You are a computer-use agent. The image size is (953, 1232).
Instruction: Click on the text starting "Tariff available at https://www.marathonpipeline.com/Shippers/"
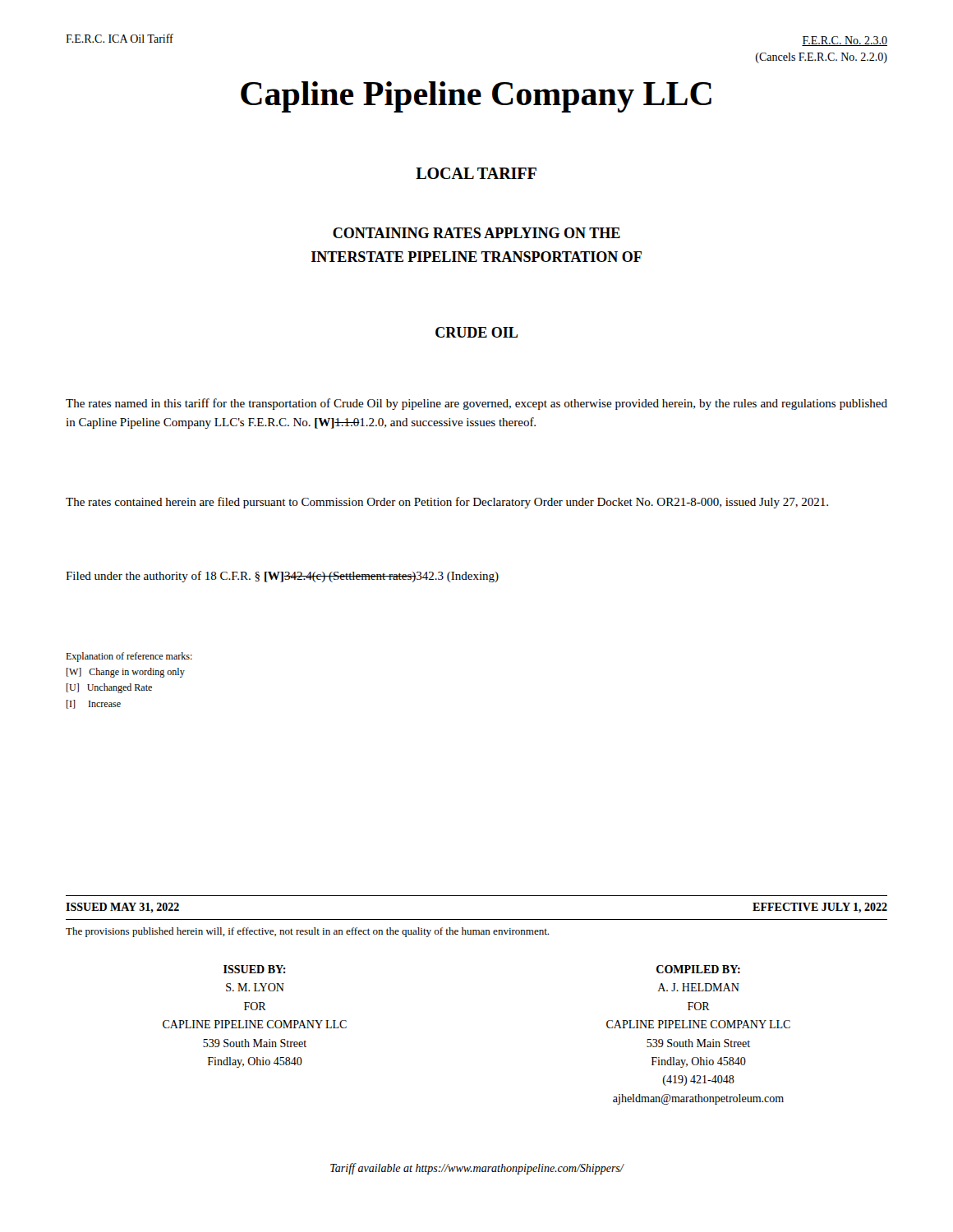tap(476, 1168)
